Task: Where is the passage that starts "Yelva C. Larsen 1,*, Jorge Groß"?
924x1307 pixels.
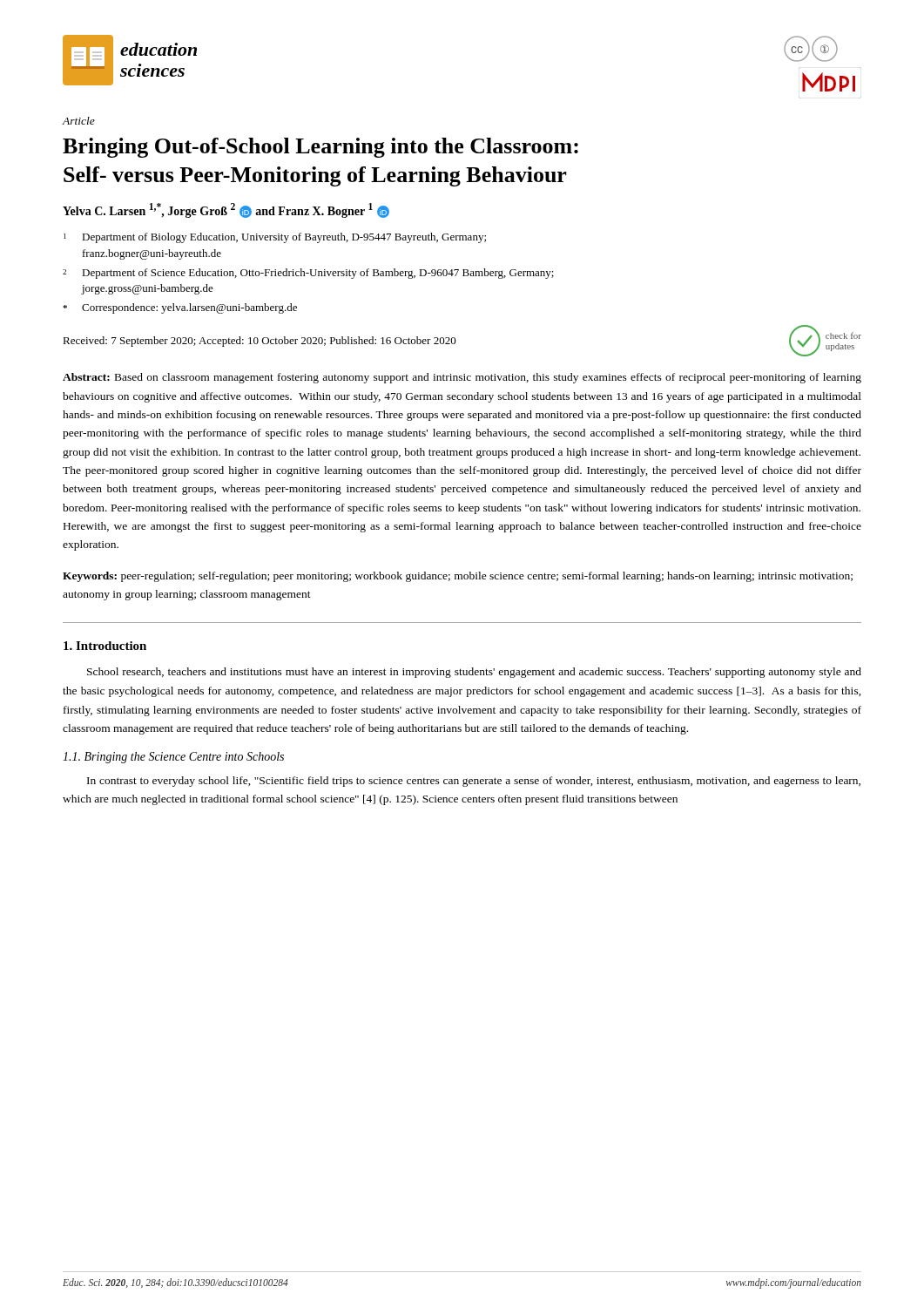Action: click(x=226, y=210)
